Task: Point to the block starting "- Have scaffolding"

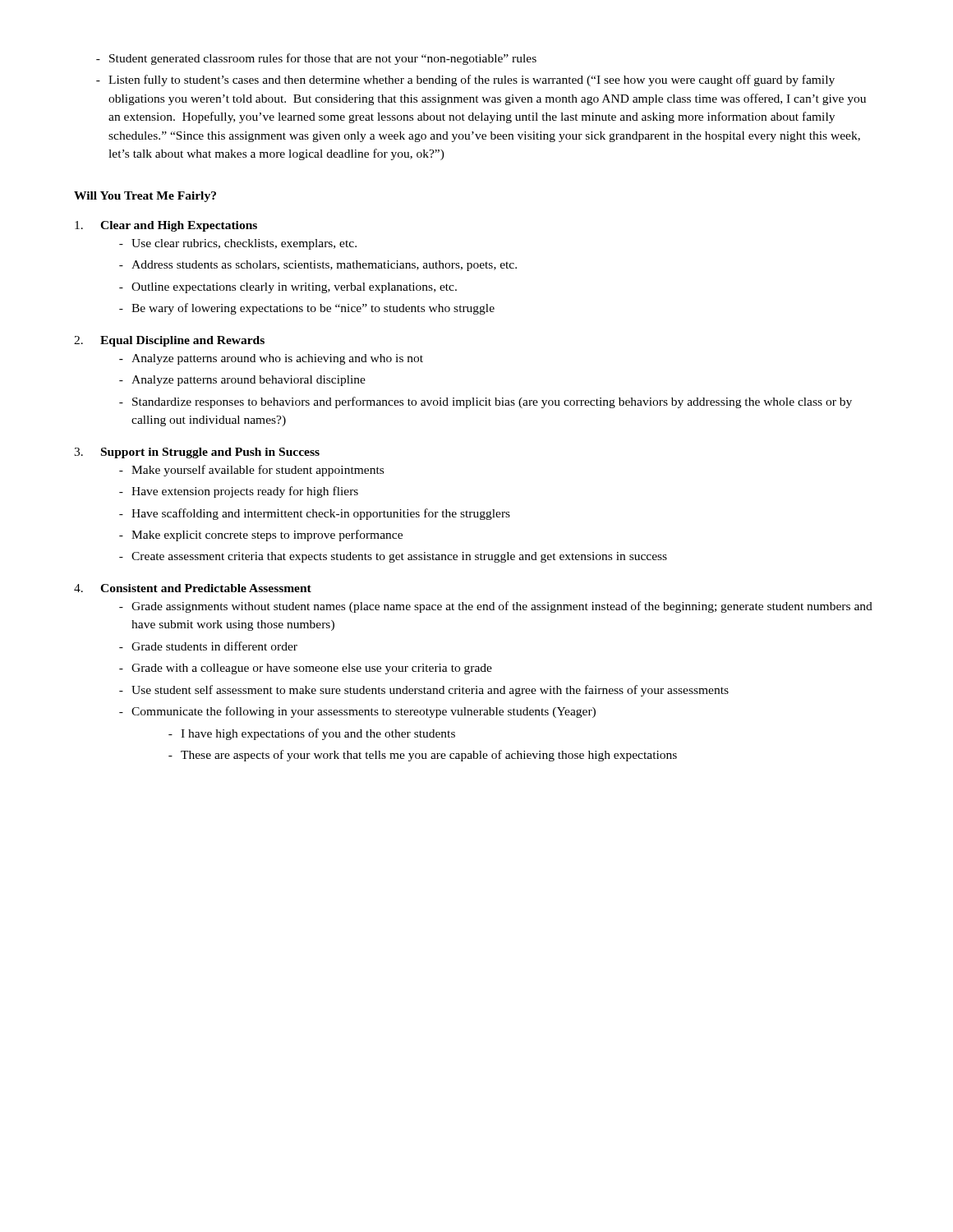Action: point(488,513)
